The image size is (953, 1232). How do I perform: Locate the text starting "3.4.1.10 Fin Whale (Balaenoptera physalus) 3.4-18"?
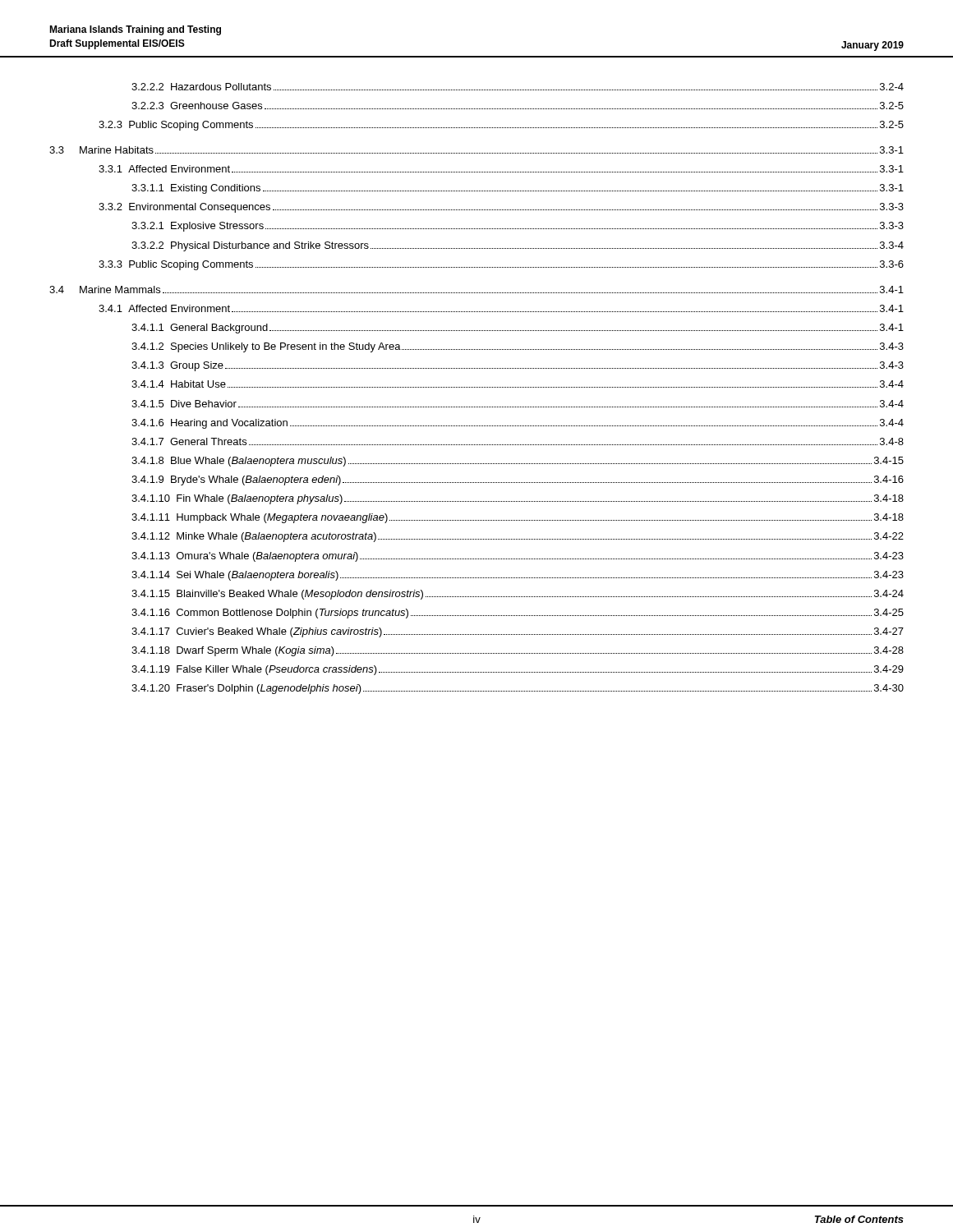coord(518,498)
